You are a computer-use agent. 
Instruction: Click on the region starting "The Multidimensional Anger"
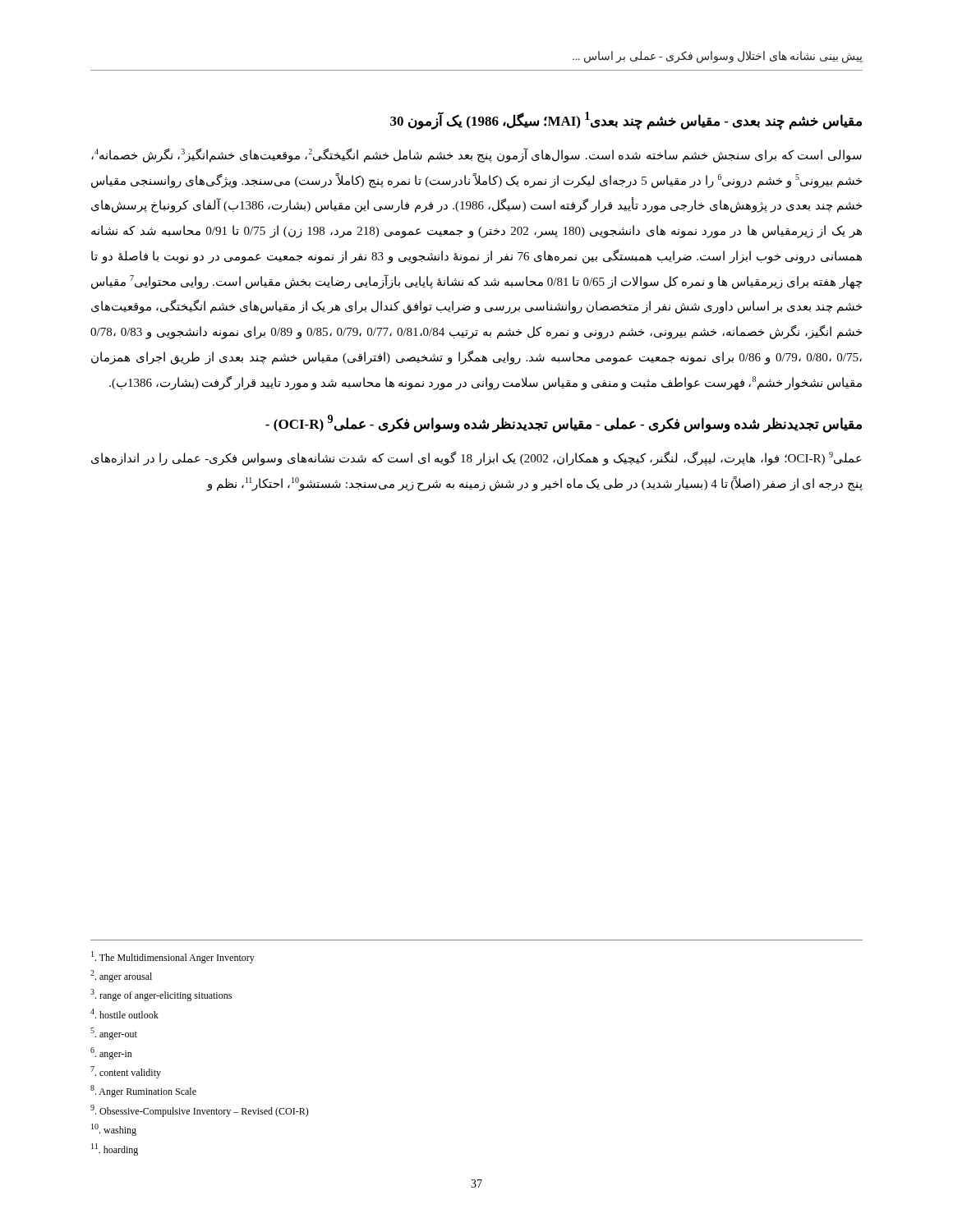tap(173, 957)
